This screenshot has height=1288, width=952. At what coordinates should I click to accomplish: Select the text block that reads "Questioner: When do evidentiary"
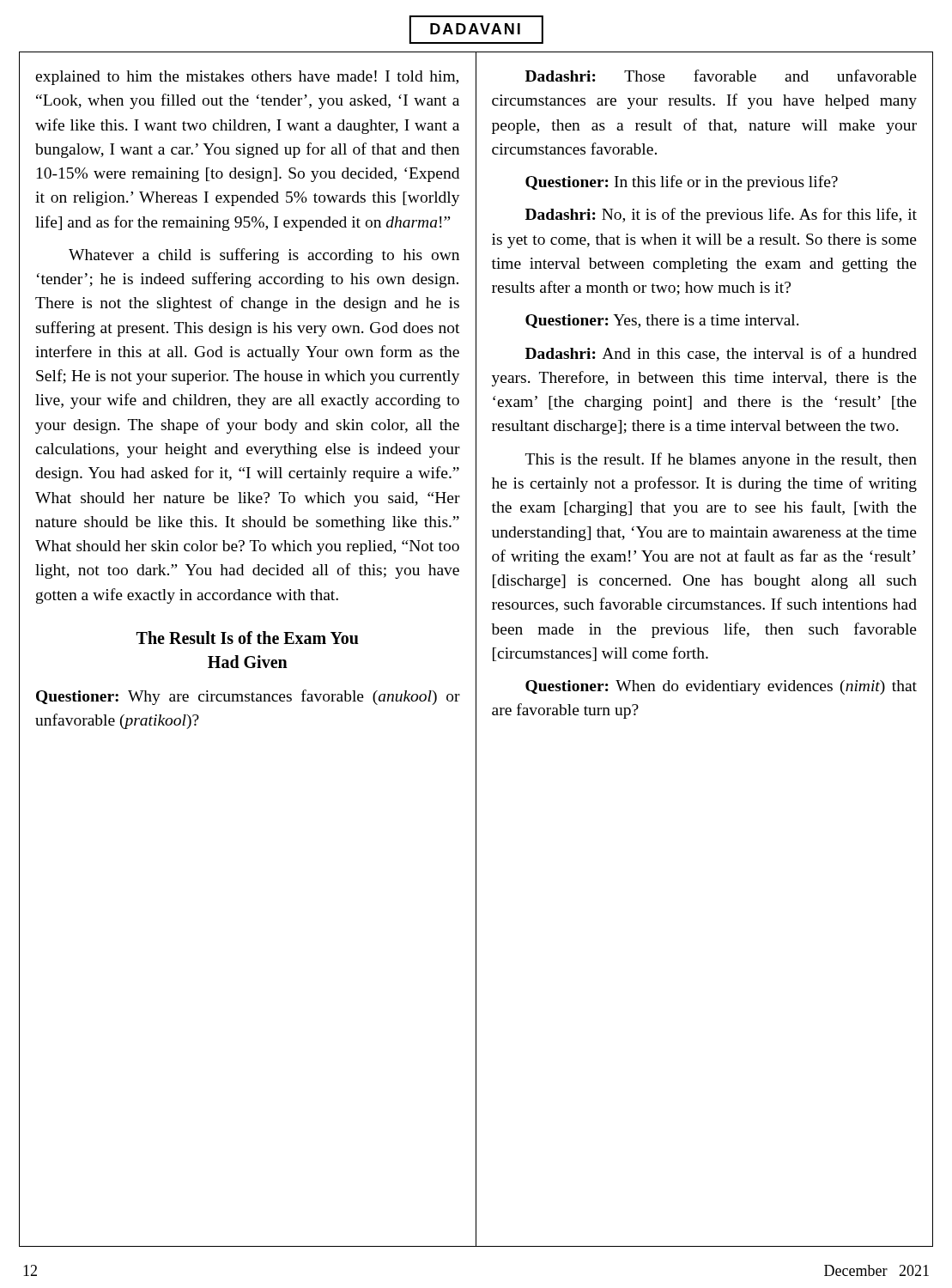click(x=704, y=698)
